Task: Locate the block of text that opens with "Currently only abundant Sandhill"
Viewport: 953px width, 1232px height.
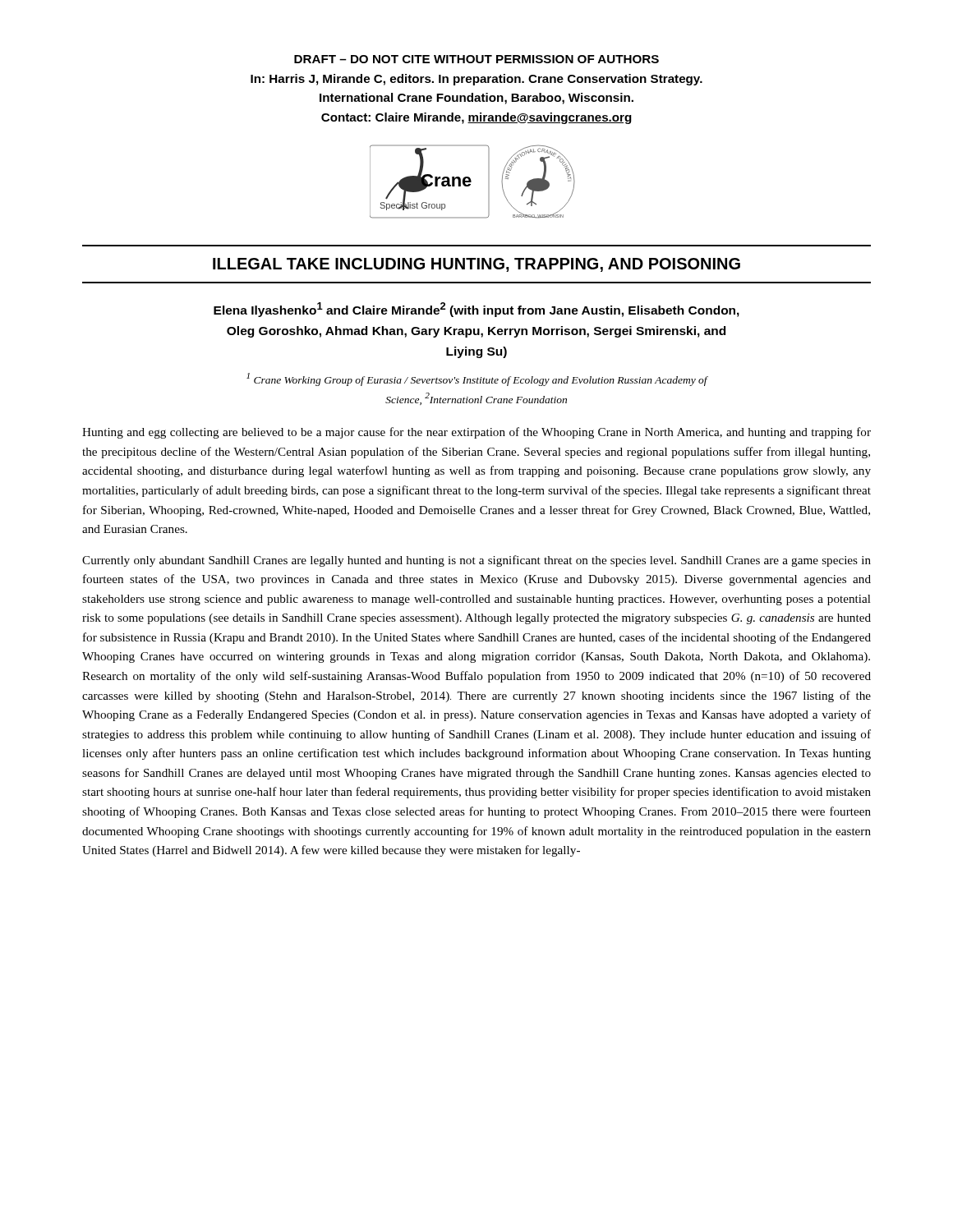Action: [x=476, y=705]
